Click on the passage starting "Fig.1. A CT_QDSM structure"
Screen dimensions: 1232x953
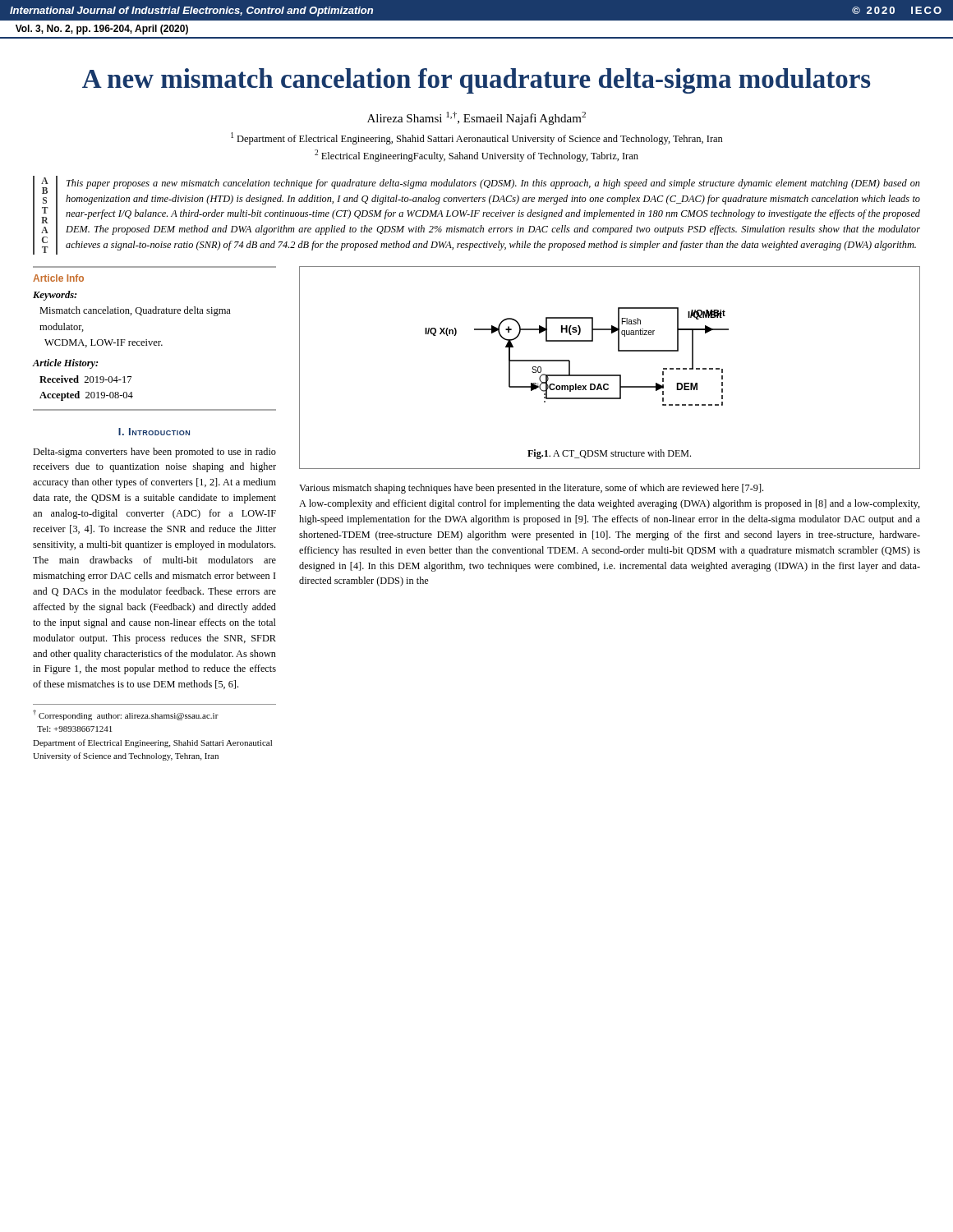[610, 453]
